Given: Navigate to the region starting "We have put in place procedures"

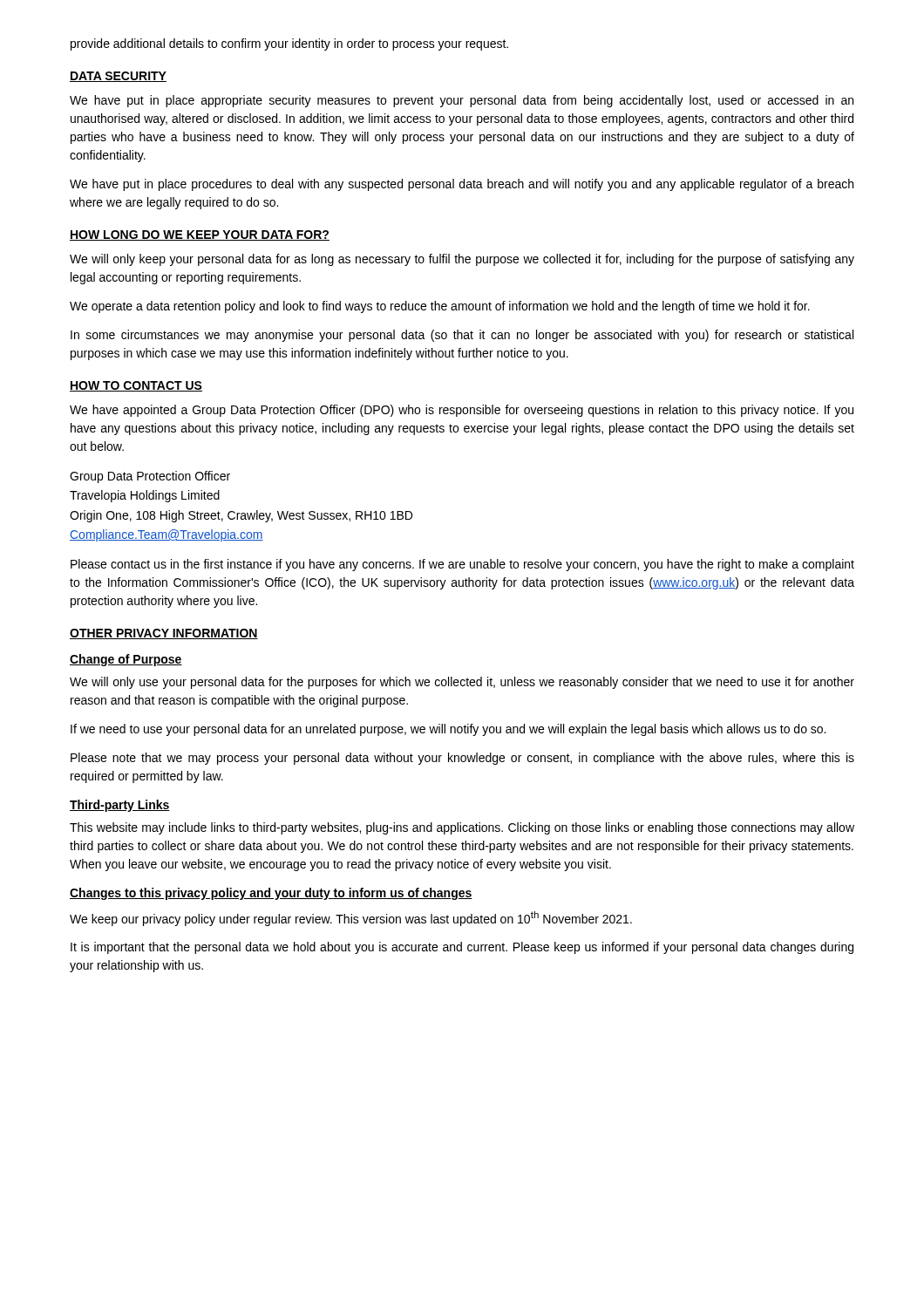Looking at the screenshot, I should click(x=462, y=194).
